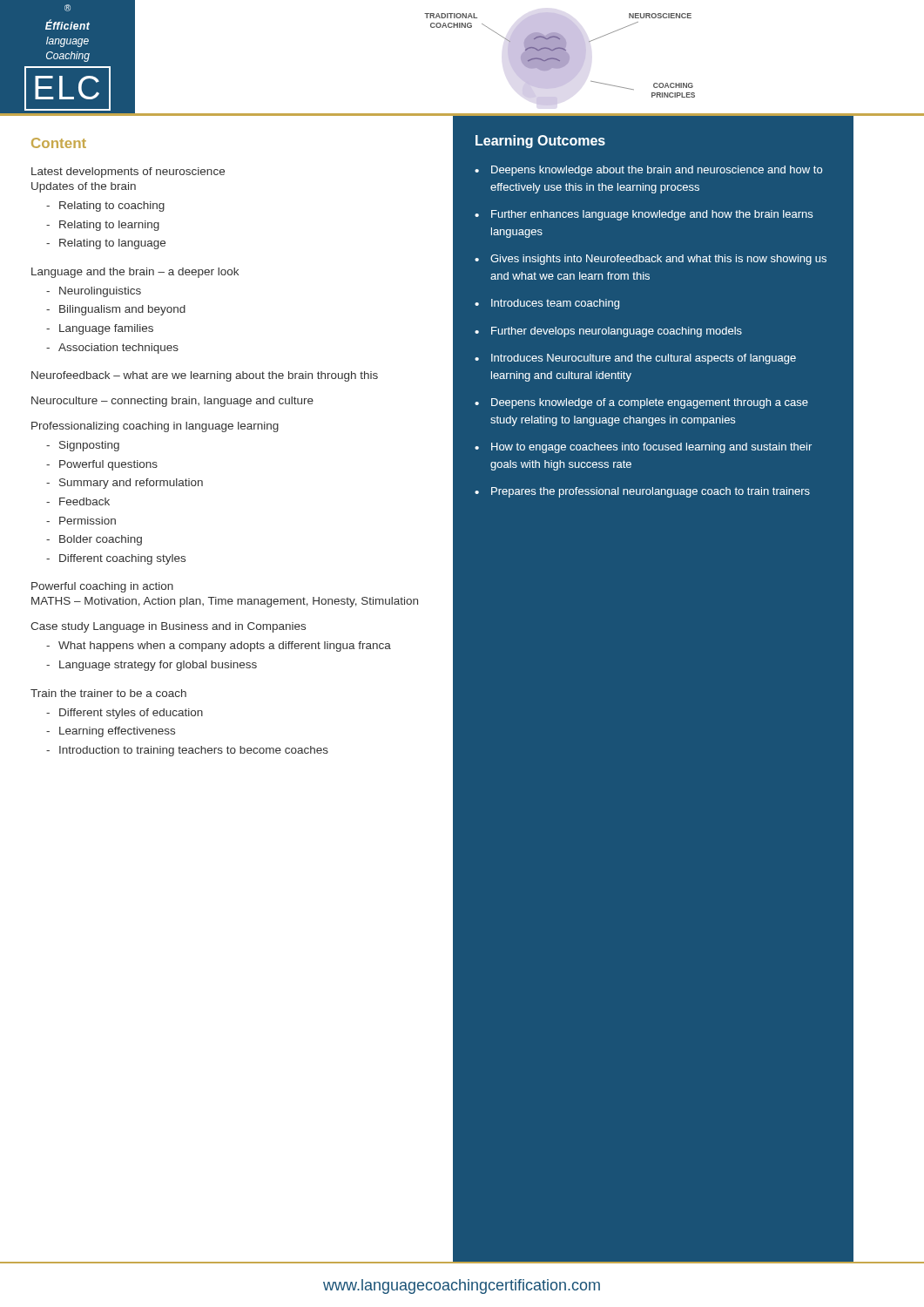Image resolution: width=924 pixels, height=1307 pixels.
Task: Click on the list item with the text "Introduces Neuroculture and the cultural"
Action: pyautogui.click(x=643, y=366)
